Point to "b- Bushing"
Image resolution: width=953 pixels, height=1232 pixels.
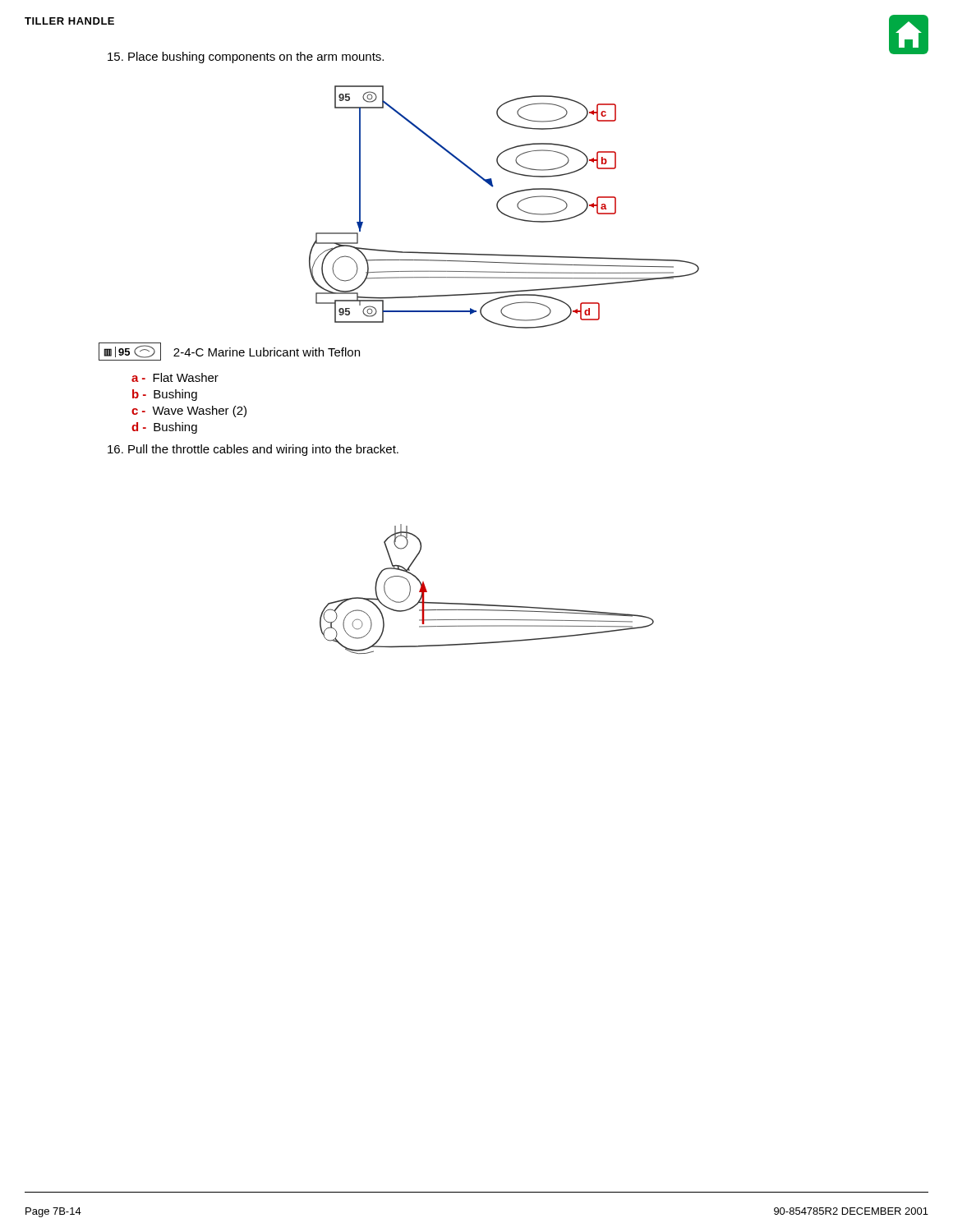coord(165,394)
